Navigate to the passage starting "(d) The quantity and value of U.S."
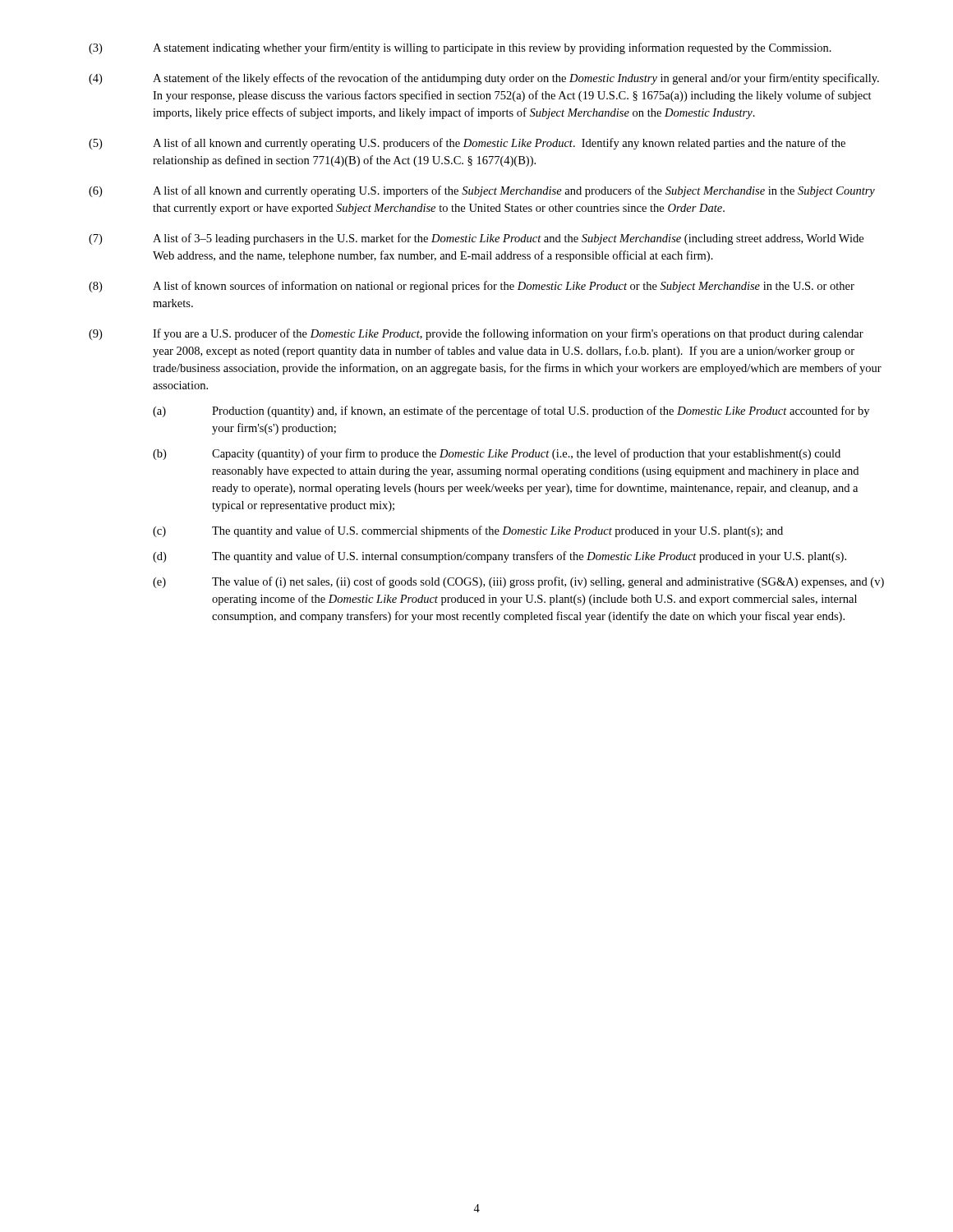 click(x=519, y=557)
